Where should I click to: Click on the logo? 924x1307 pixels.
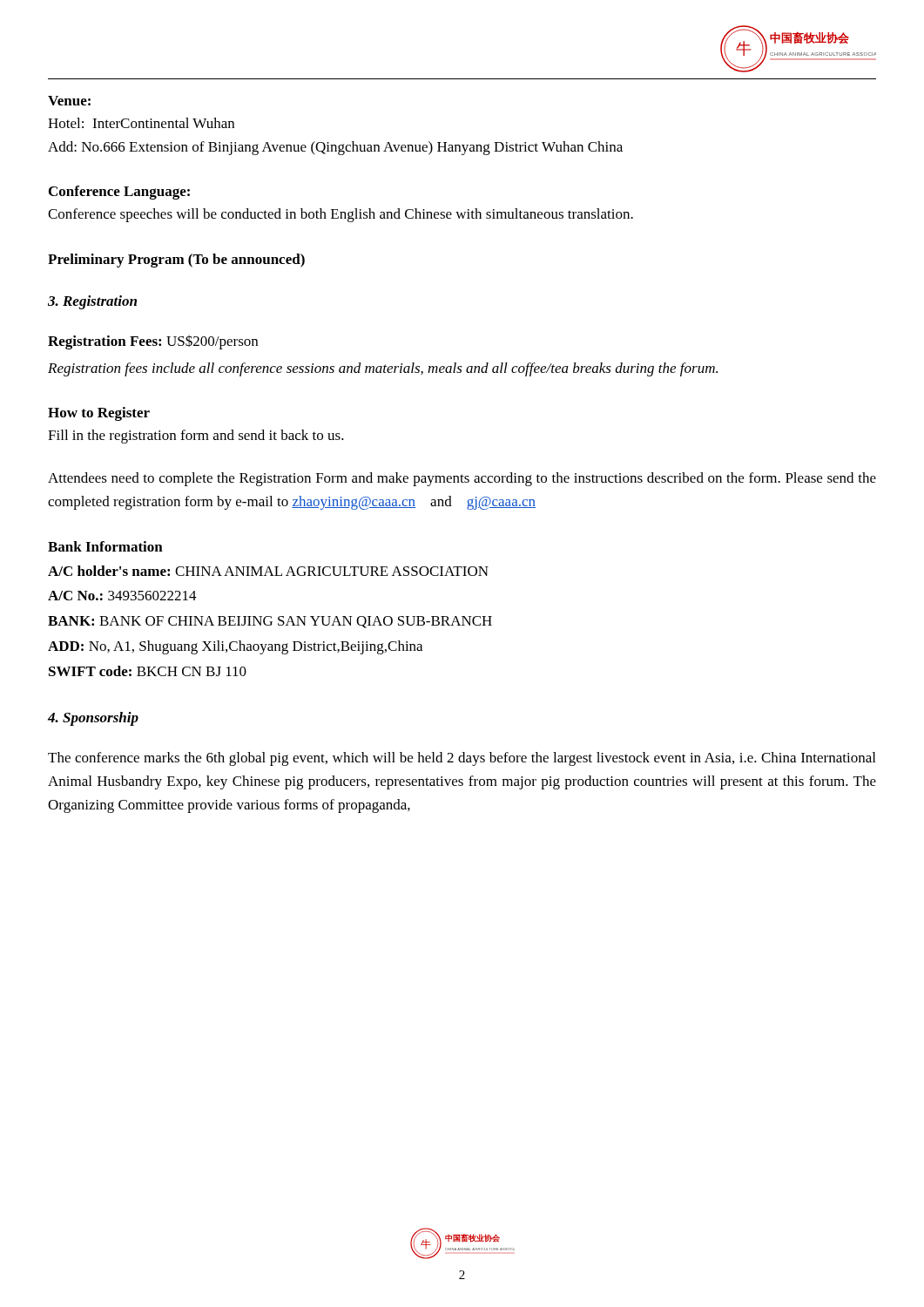tap(798, 54)
